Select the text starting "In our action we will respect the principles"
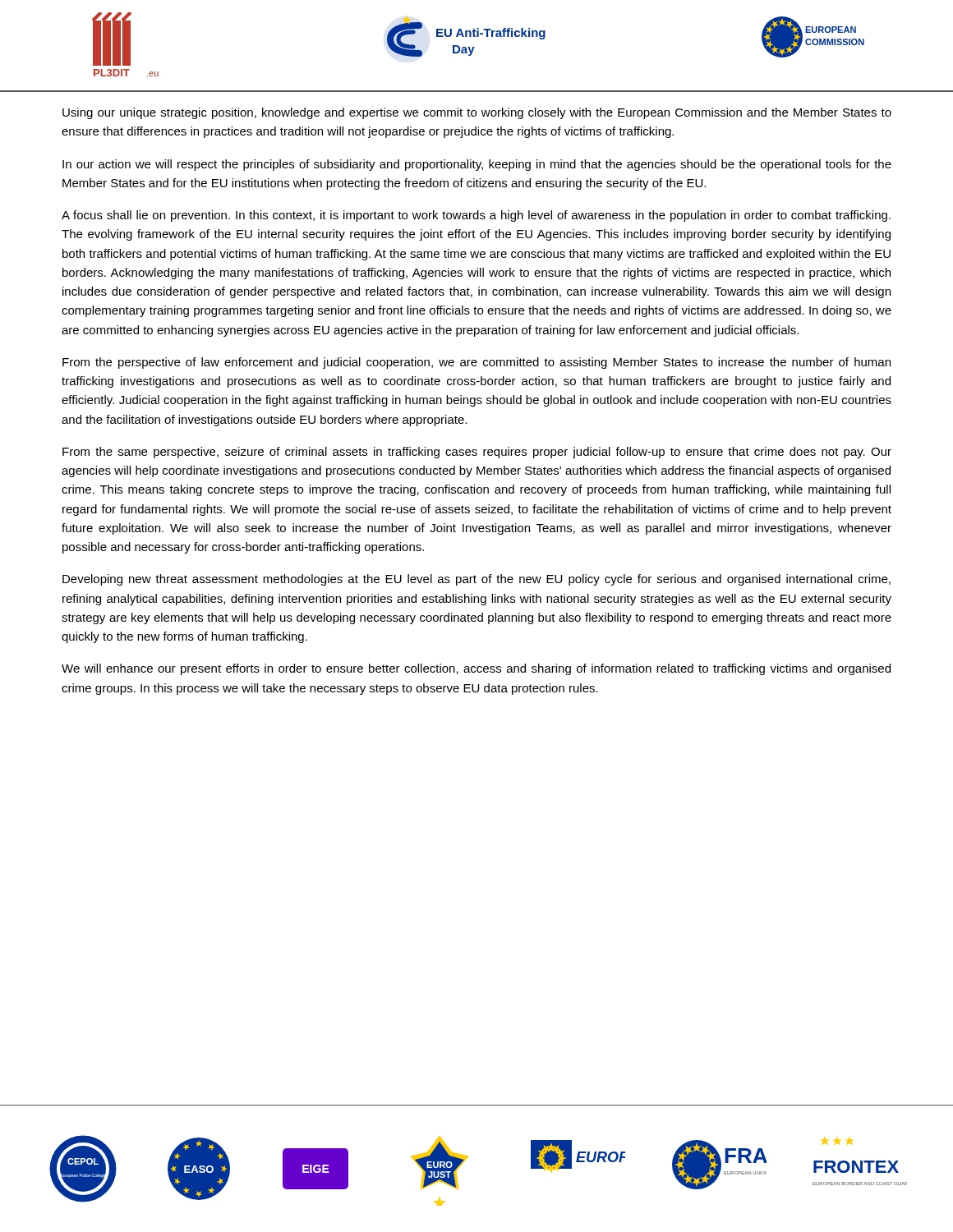This screenshot has width=953, height=1232. [476, 173]
